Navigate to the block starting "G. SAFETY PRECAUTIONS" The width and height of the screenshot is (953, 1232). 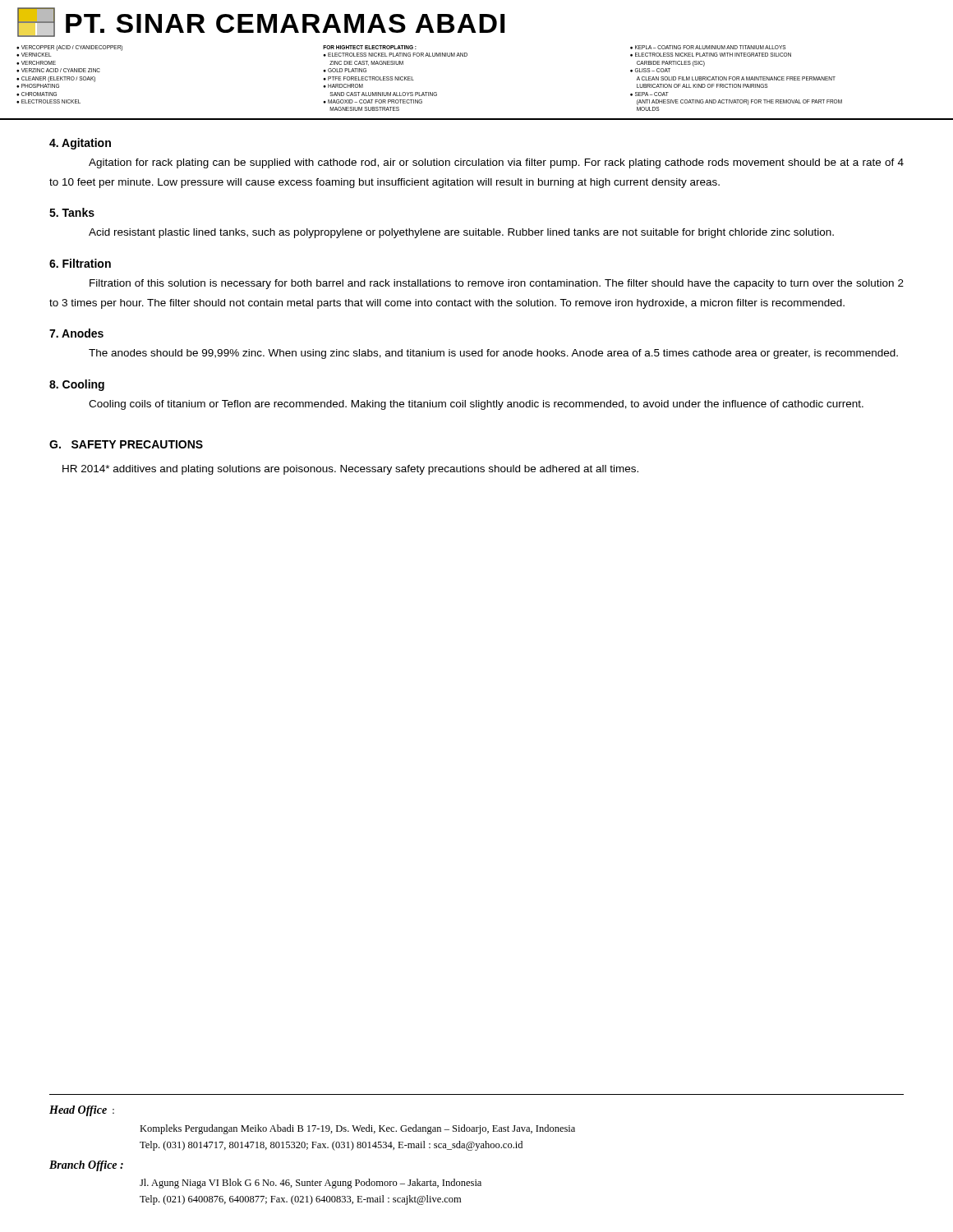coord(126,445)
